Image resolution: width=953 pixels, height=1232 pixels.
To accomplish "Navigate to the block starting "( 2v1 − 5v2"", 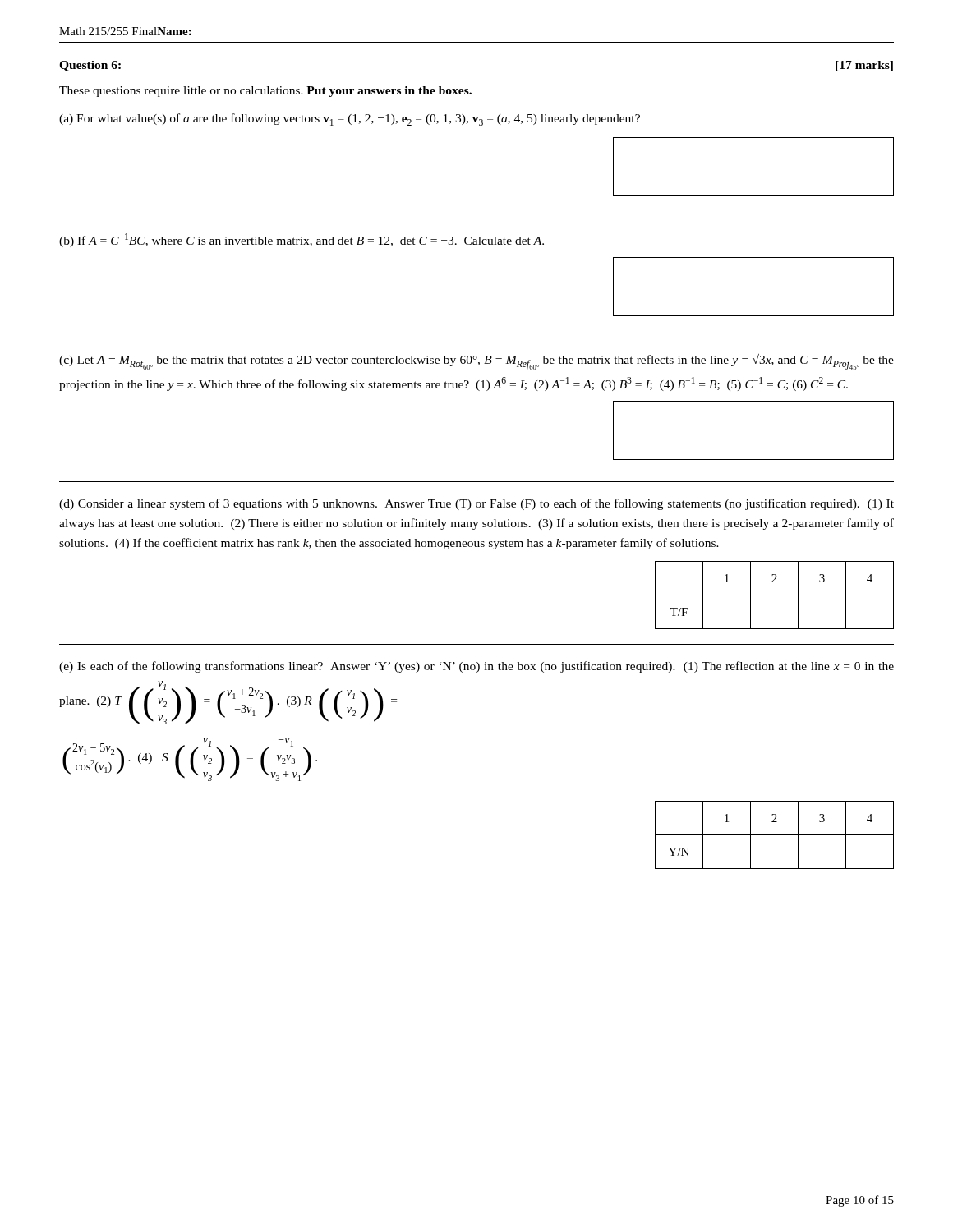I will pos(189,759).
